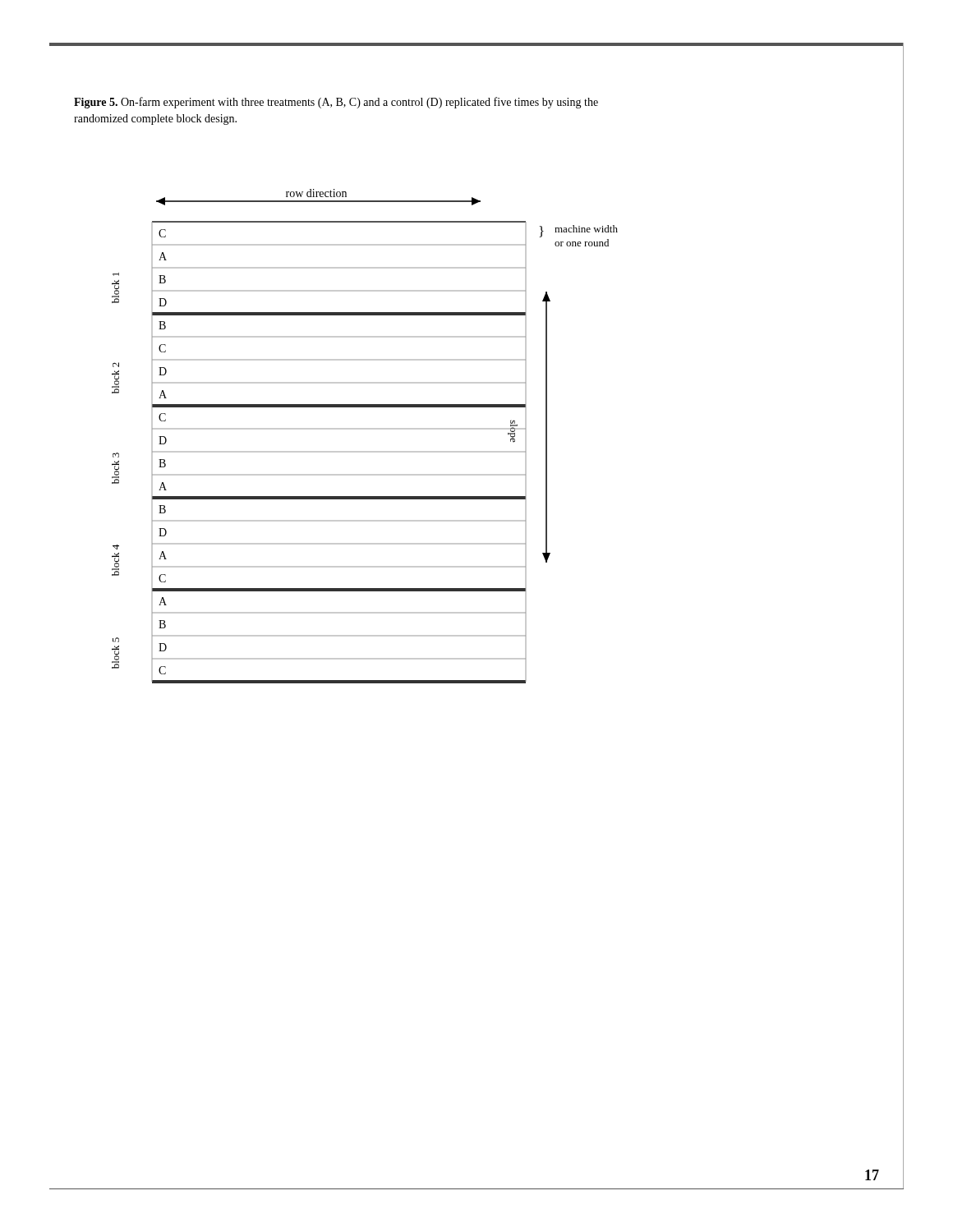Locate the caption that opens with "Figure 5. On-farm experiment with"
Image resolution: width=953 pixels, height=1232 pixels.
point(336,111)
